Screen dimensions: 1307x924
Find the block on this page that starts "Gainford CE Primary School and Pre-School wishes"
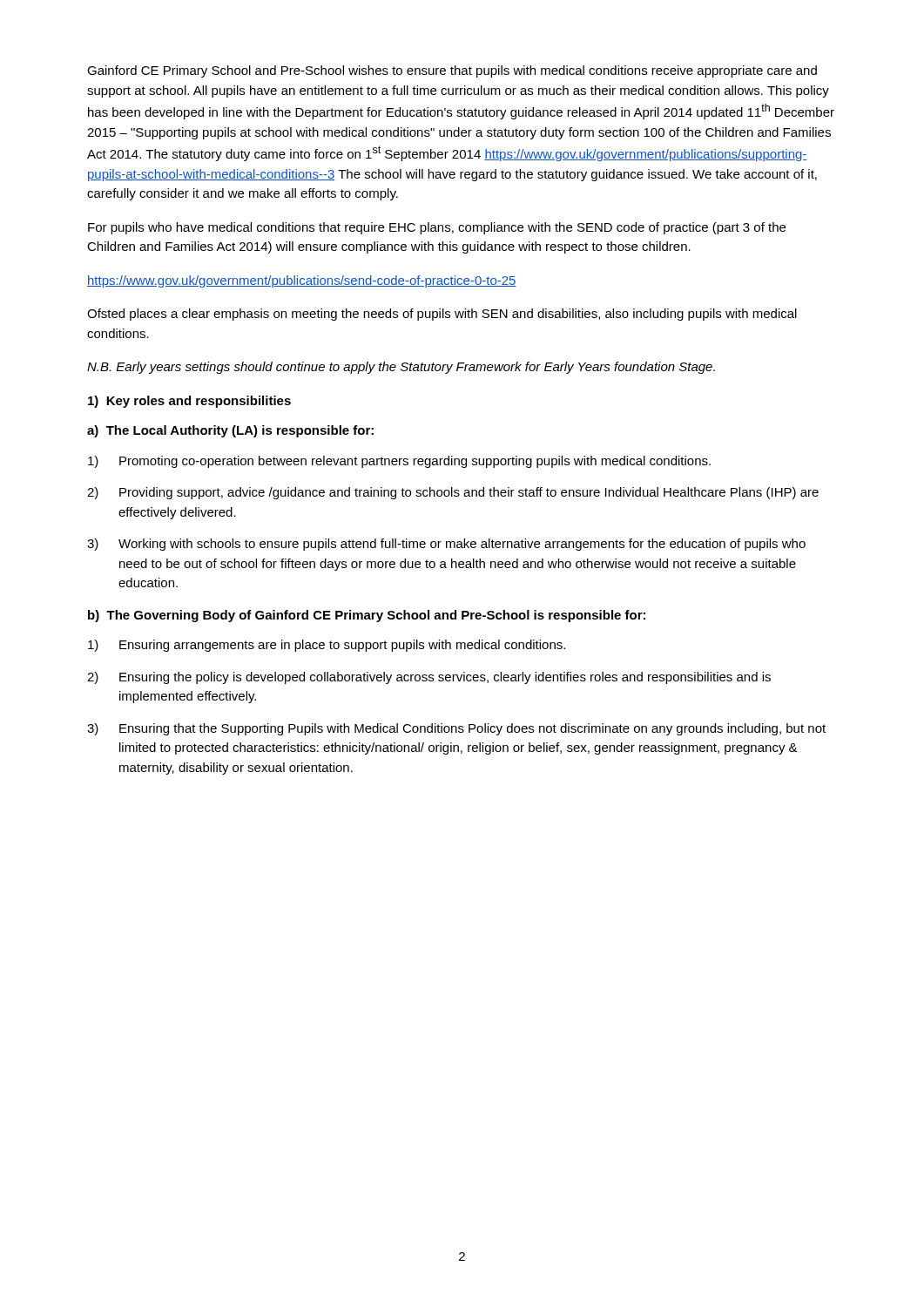click(461, 132)
